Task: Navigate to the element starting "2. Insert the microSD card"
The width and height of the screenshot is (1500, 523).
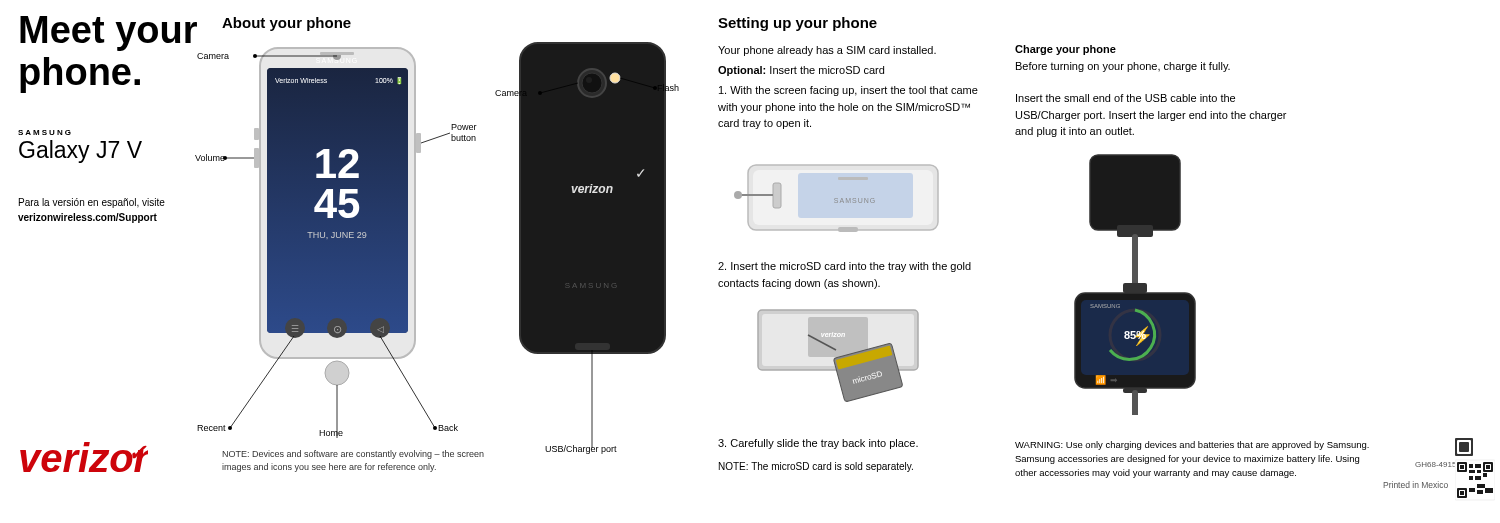Action: (x=845, y=274)
